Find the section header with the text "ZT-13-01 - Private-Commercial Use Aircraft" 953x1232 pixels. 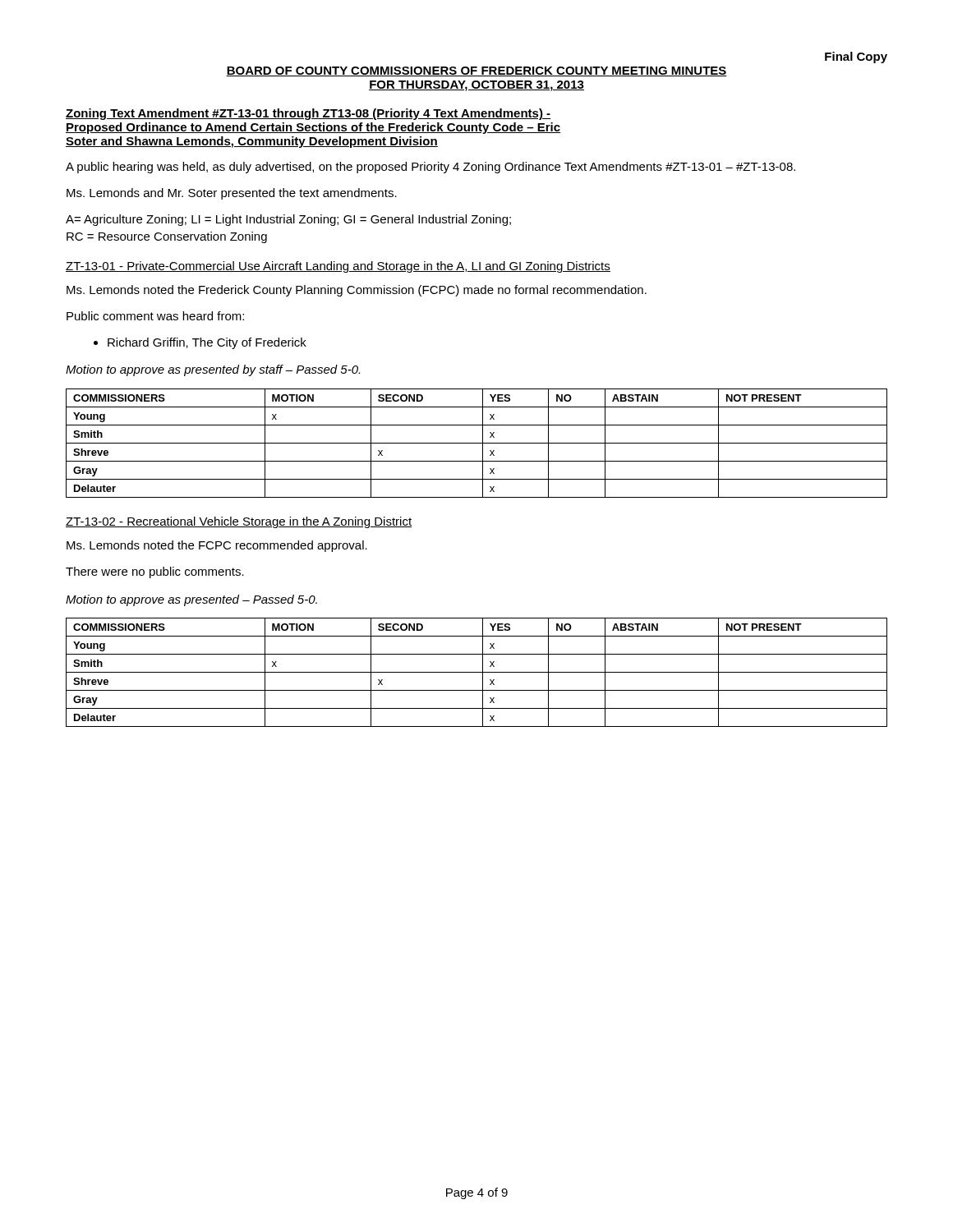338,266
